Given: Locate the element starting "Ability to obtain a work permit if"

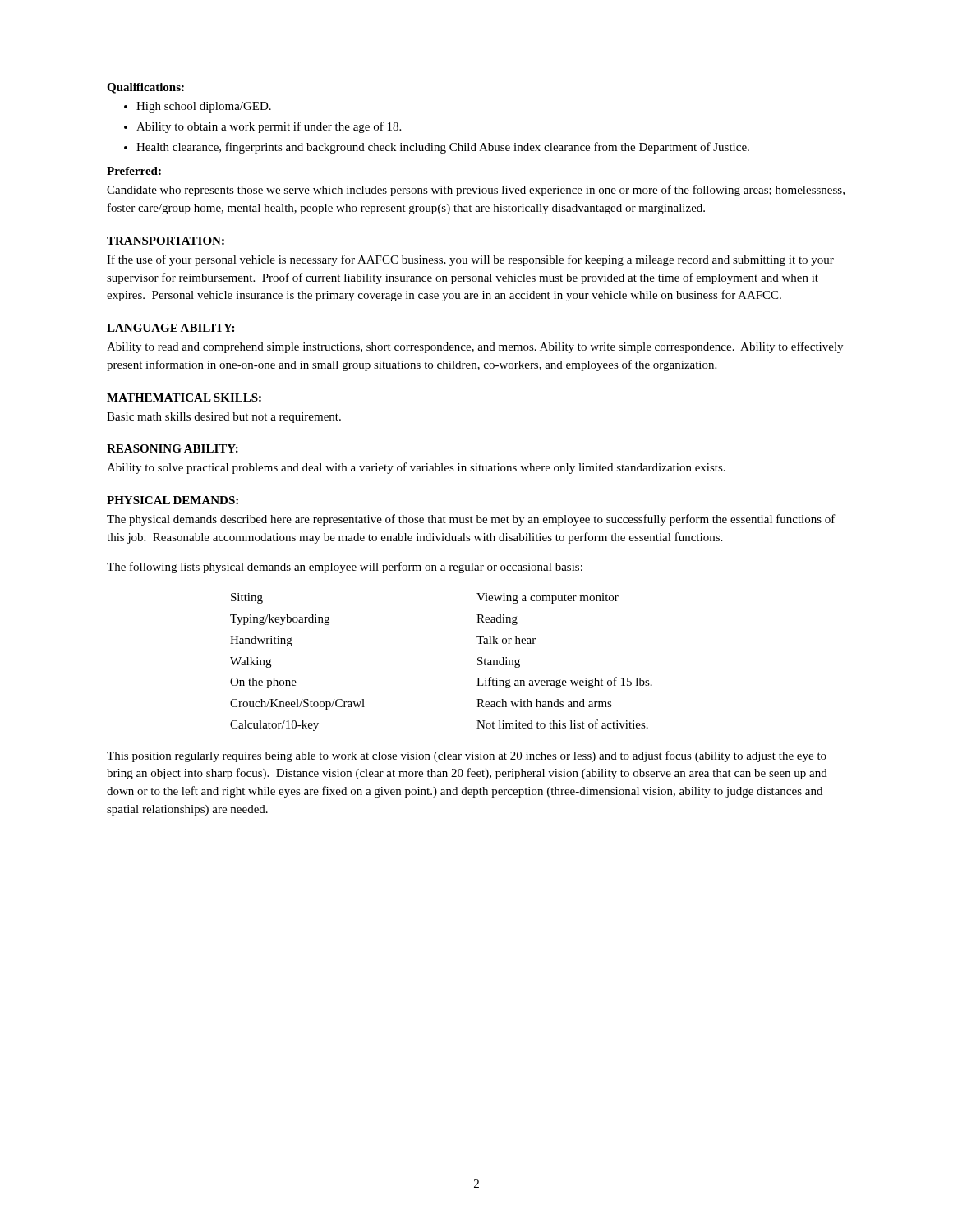Looking at the screenshot, I should 269,126.
